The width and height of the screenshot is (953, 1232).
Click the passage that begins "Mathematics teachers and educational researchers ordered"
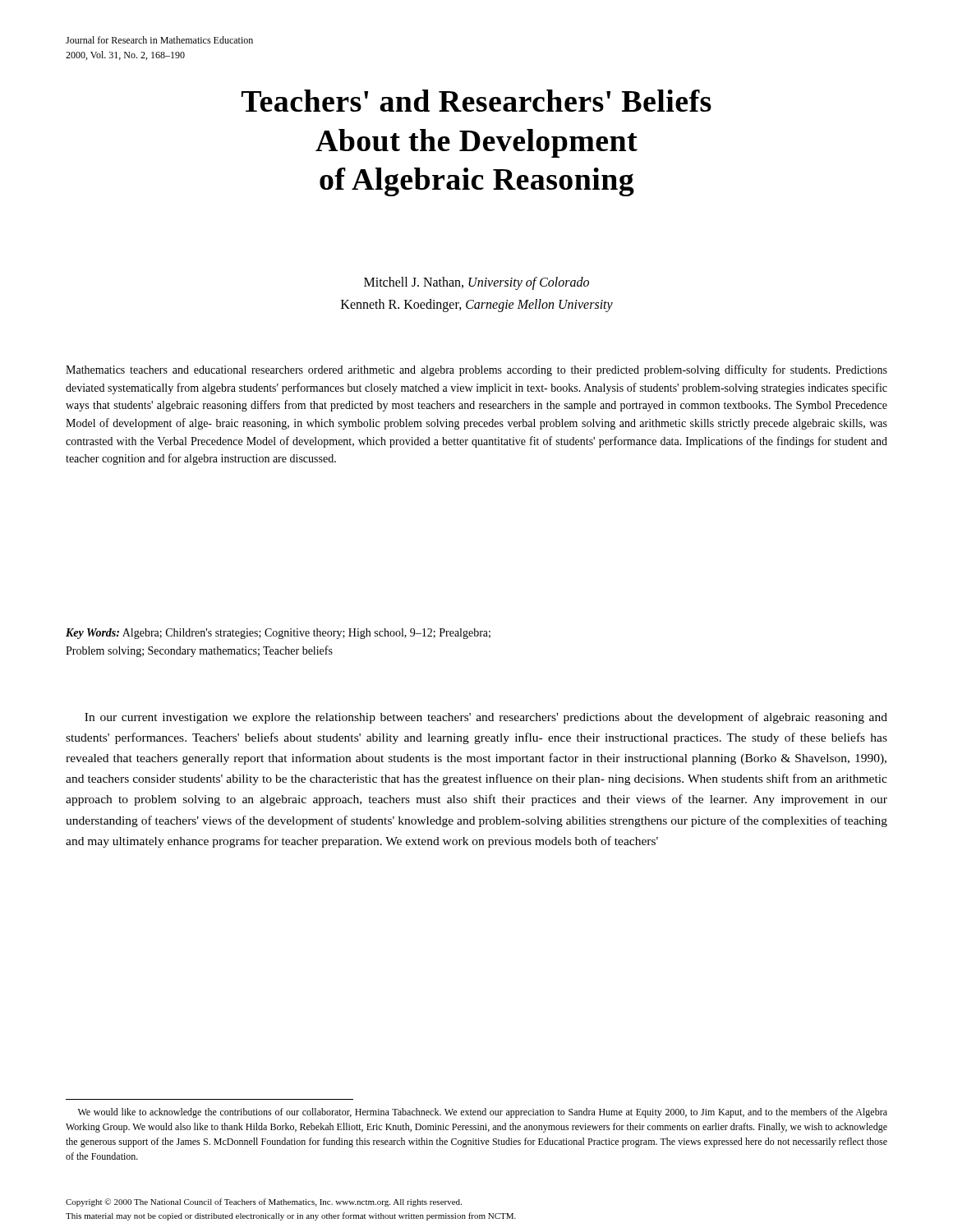(x=476, y=415)
